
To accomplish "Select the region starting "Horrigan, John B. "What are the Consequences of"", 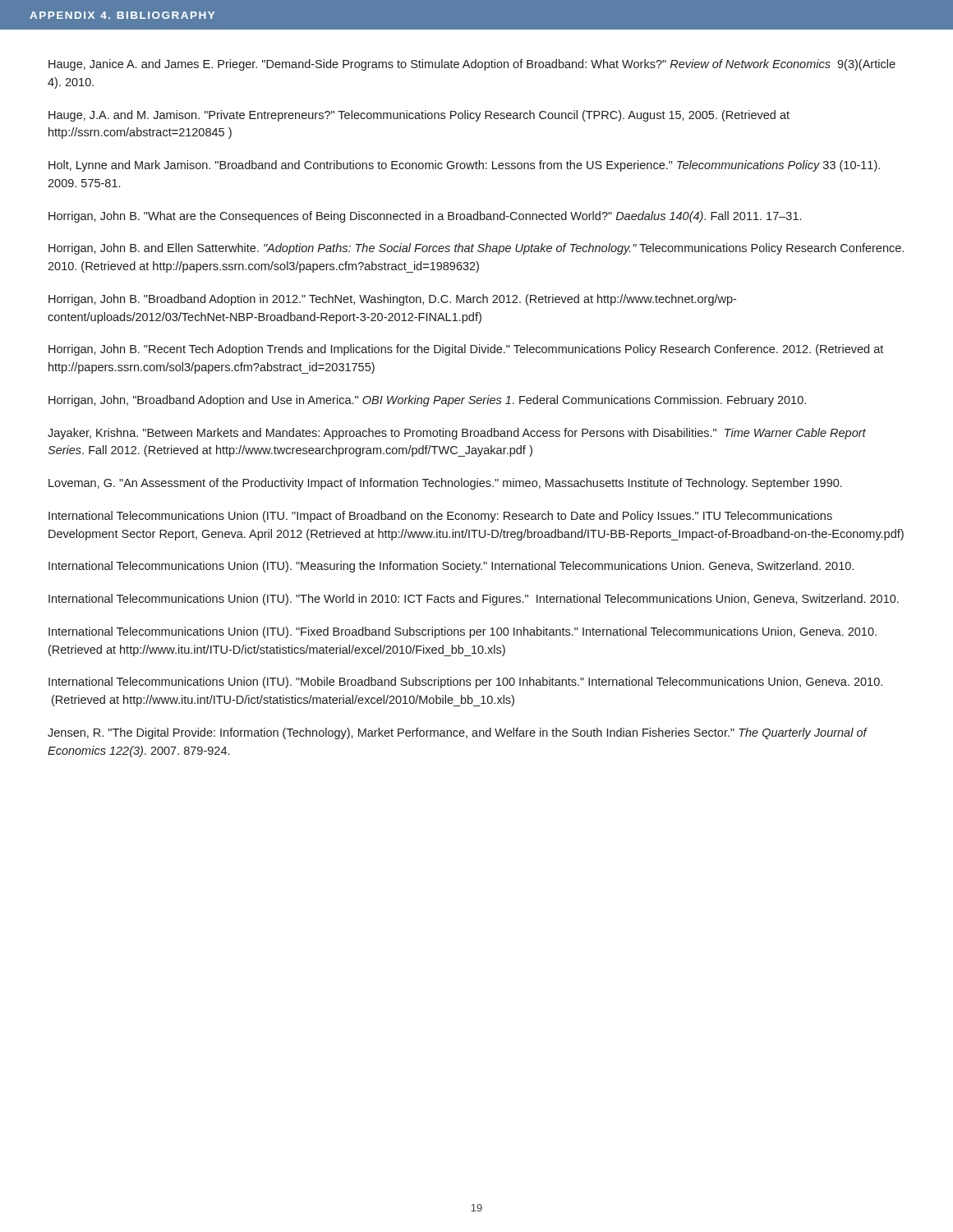I will pos(425,216).
